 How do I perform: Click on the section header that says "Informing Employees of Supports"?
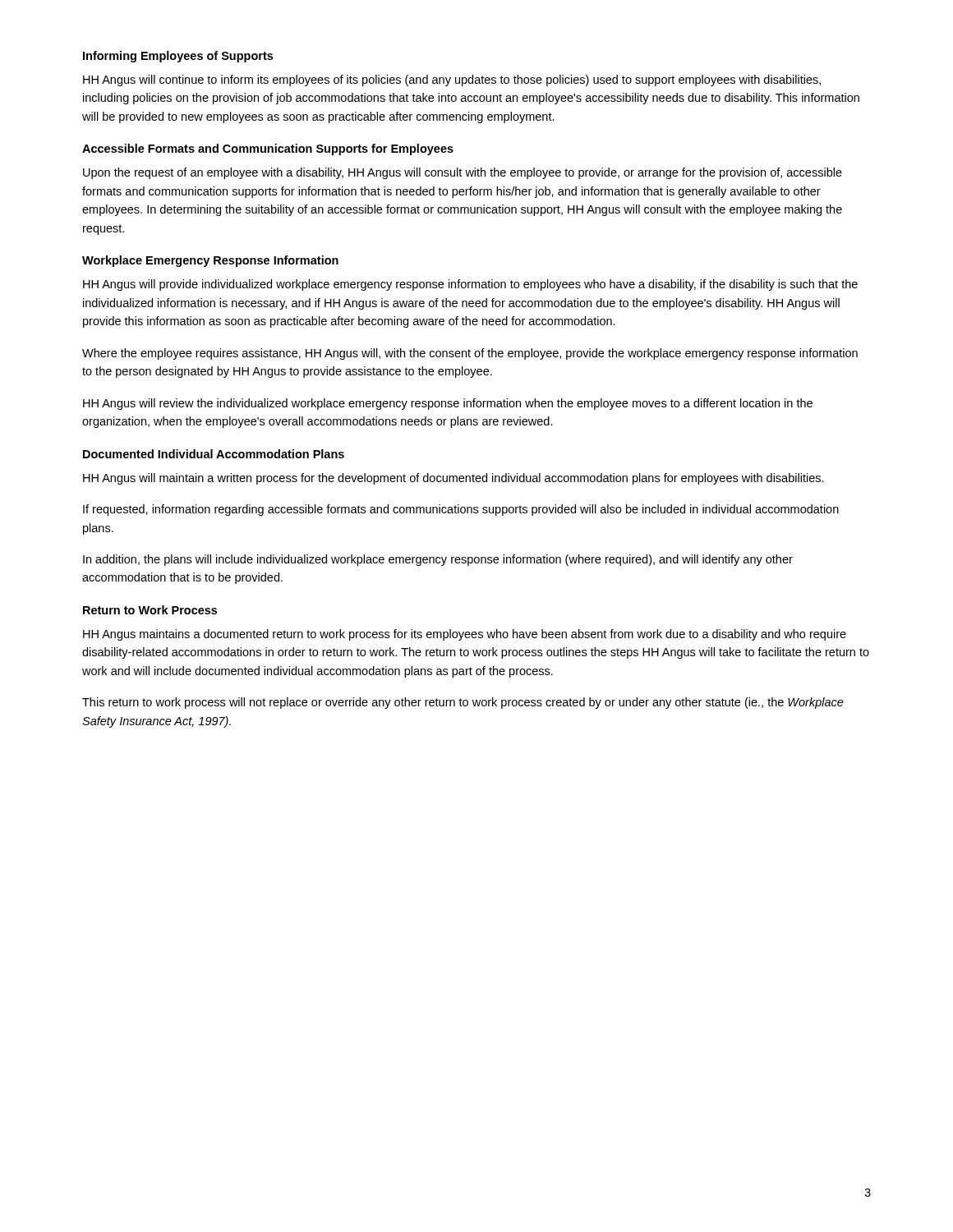pyautogui.click(x=178, y=56)
